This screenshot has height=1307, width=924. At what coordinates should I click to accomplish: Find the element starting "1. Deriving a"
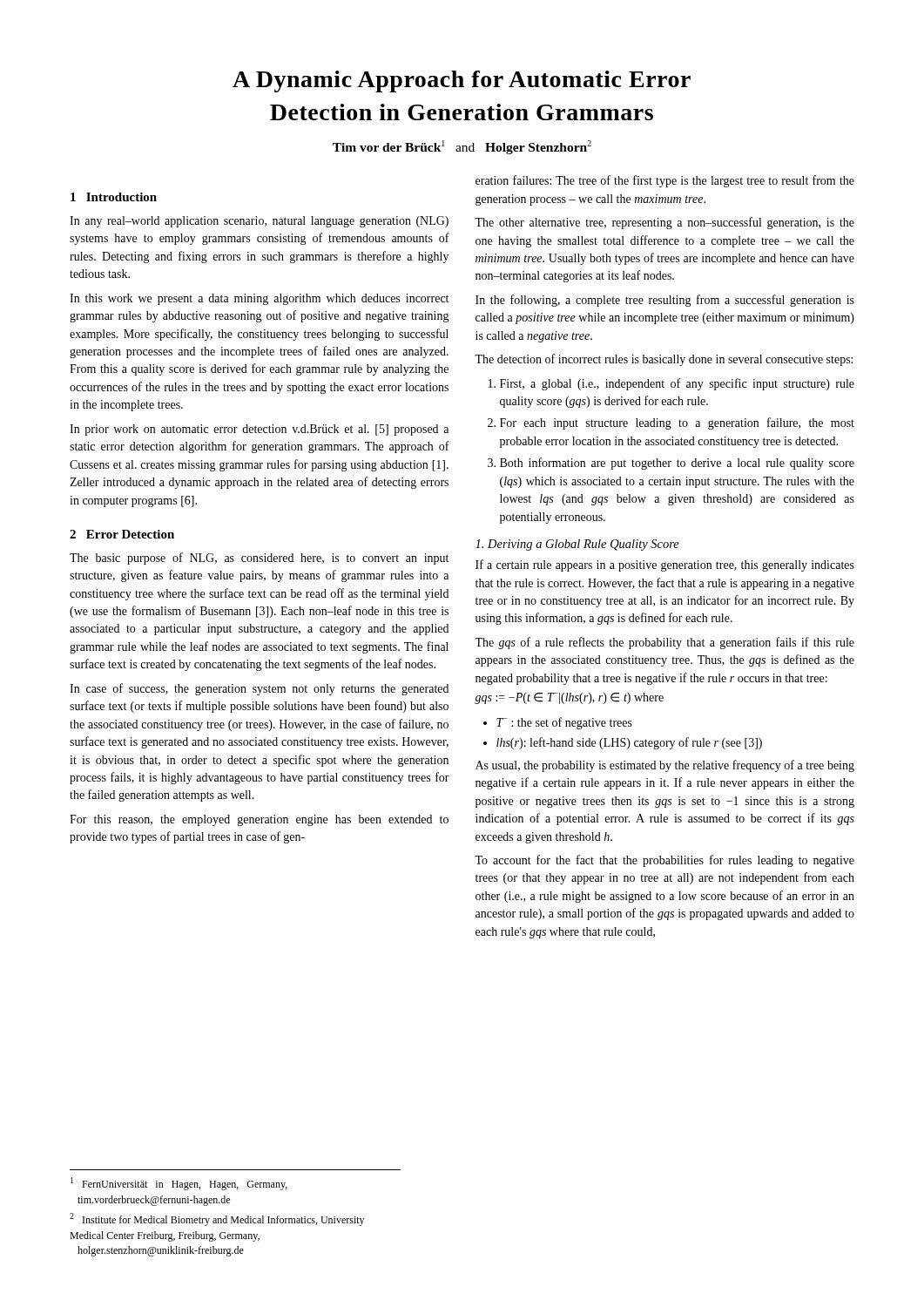point(577,544)
